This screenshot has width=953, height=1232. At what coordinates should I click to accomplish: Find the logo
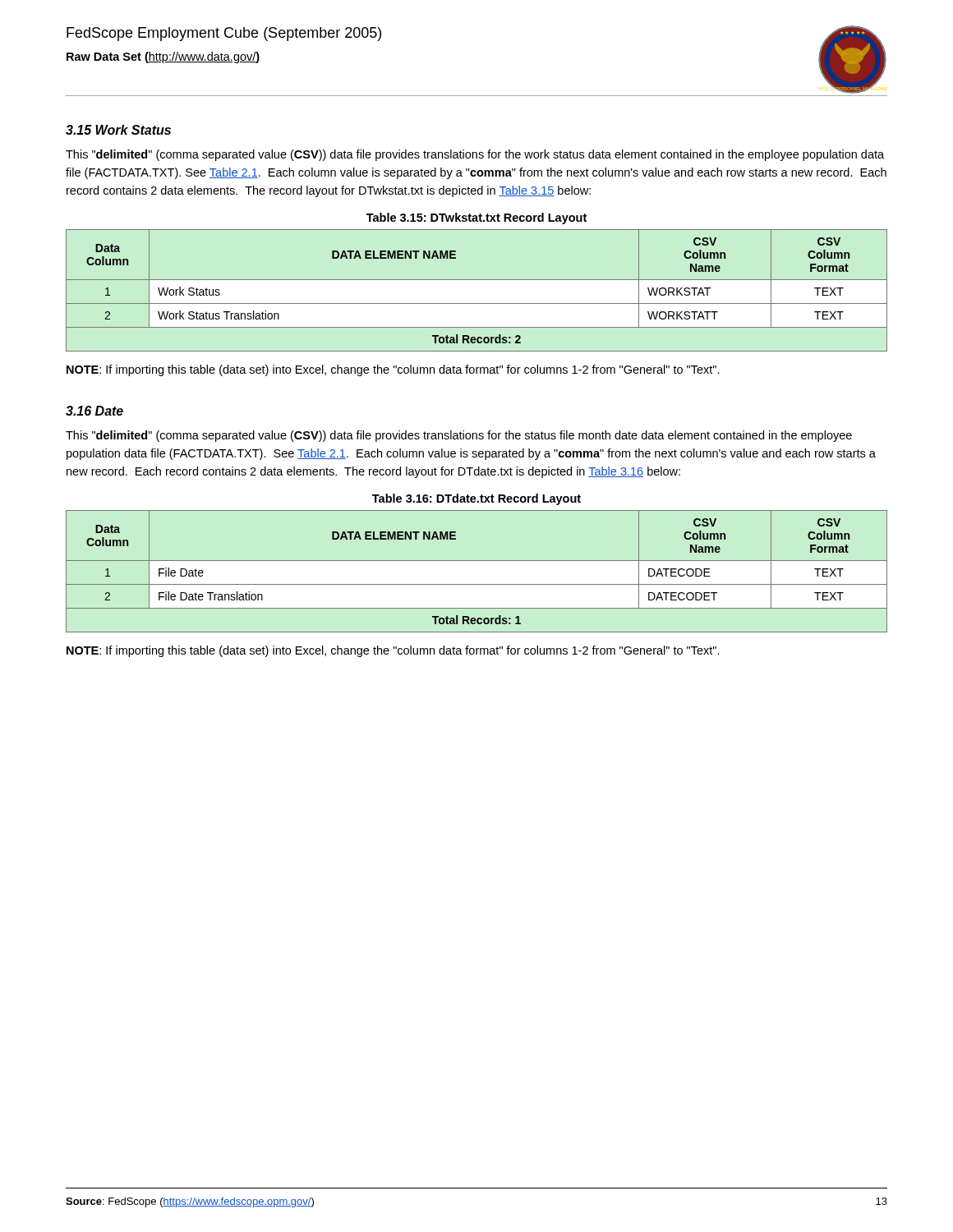coord(852,60)
